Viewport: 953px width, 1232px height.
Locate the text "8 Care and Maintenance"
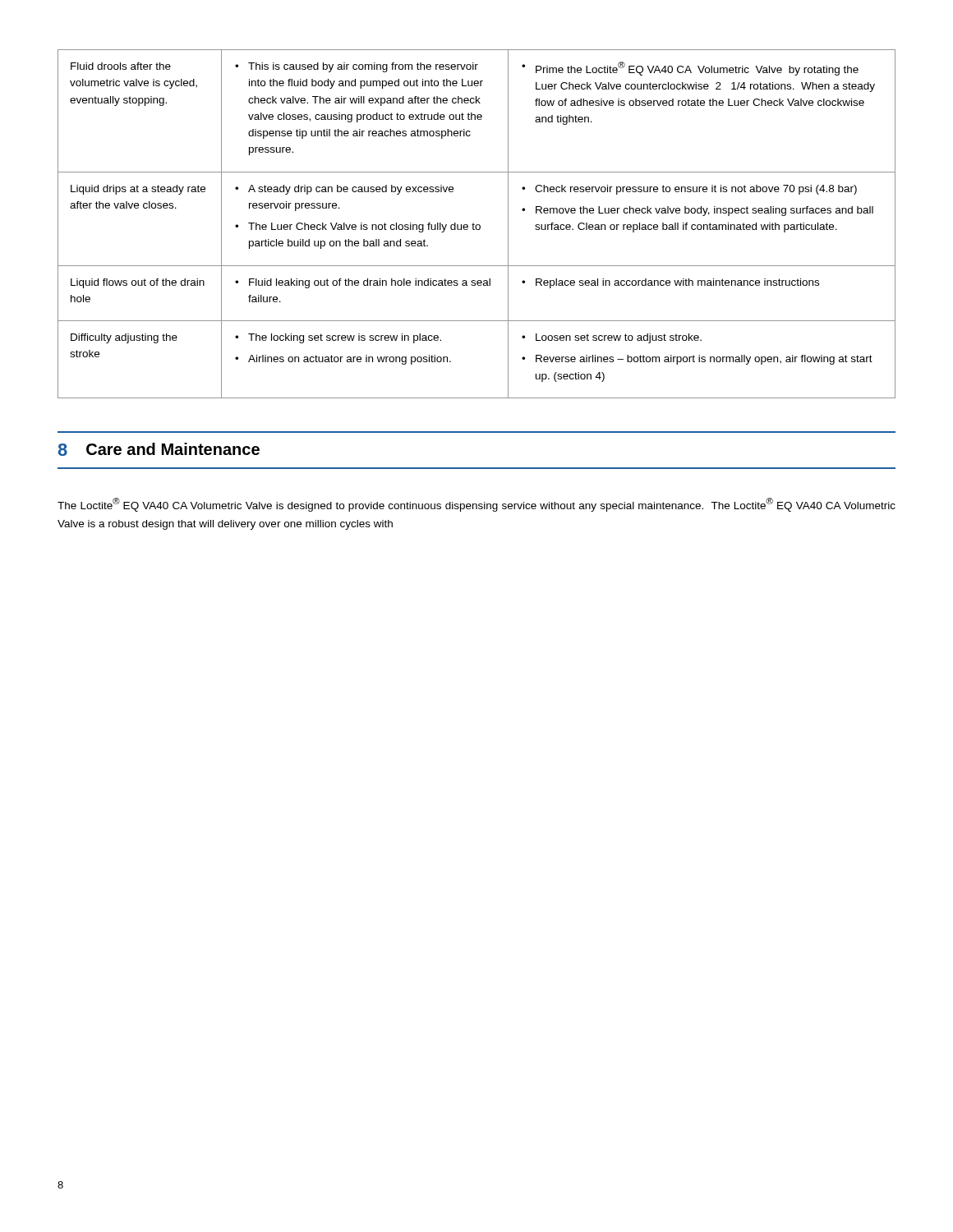click(x=159, y=450)
